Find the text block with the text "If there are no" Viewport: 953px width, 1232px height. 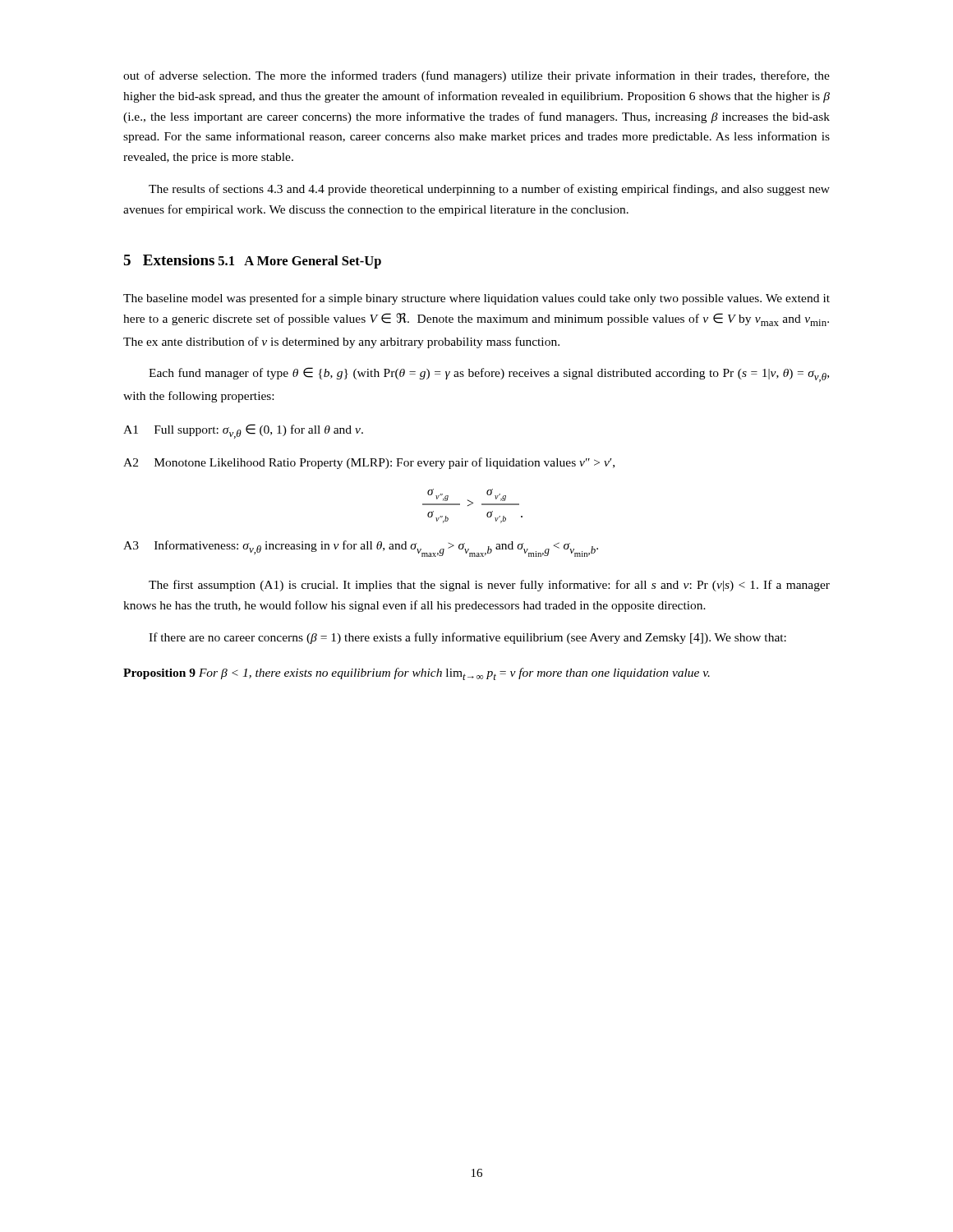(476, 638)
